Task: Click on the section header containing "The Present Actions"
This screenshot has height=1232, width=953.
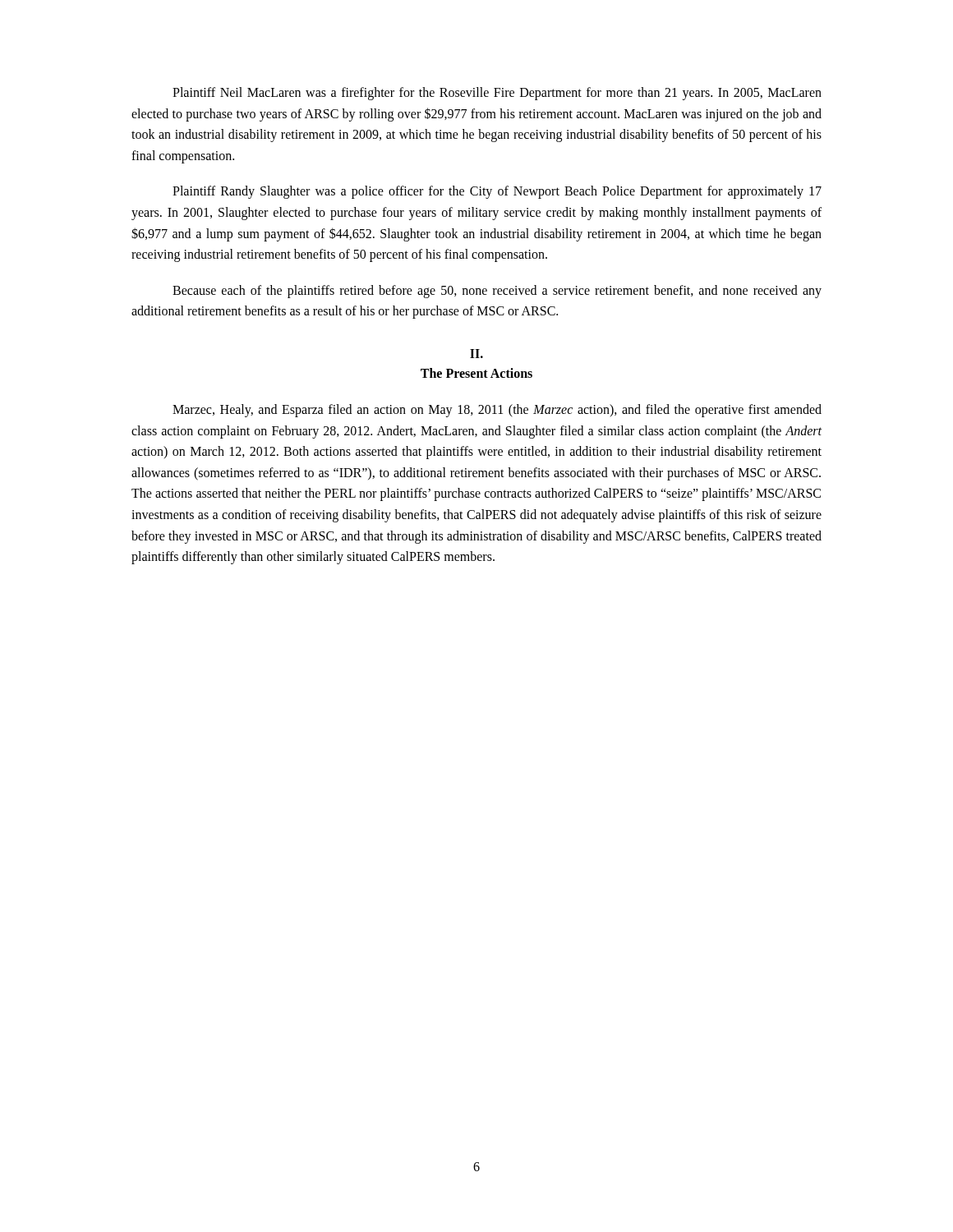Action: point(476,373)
